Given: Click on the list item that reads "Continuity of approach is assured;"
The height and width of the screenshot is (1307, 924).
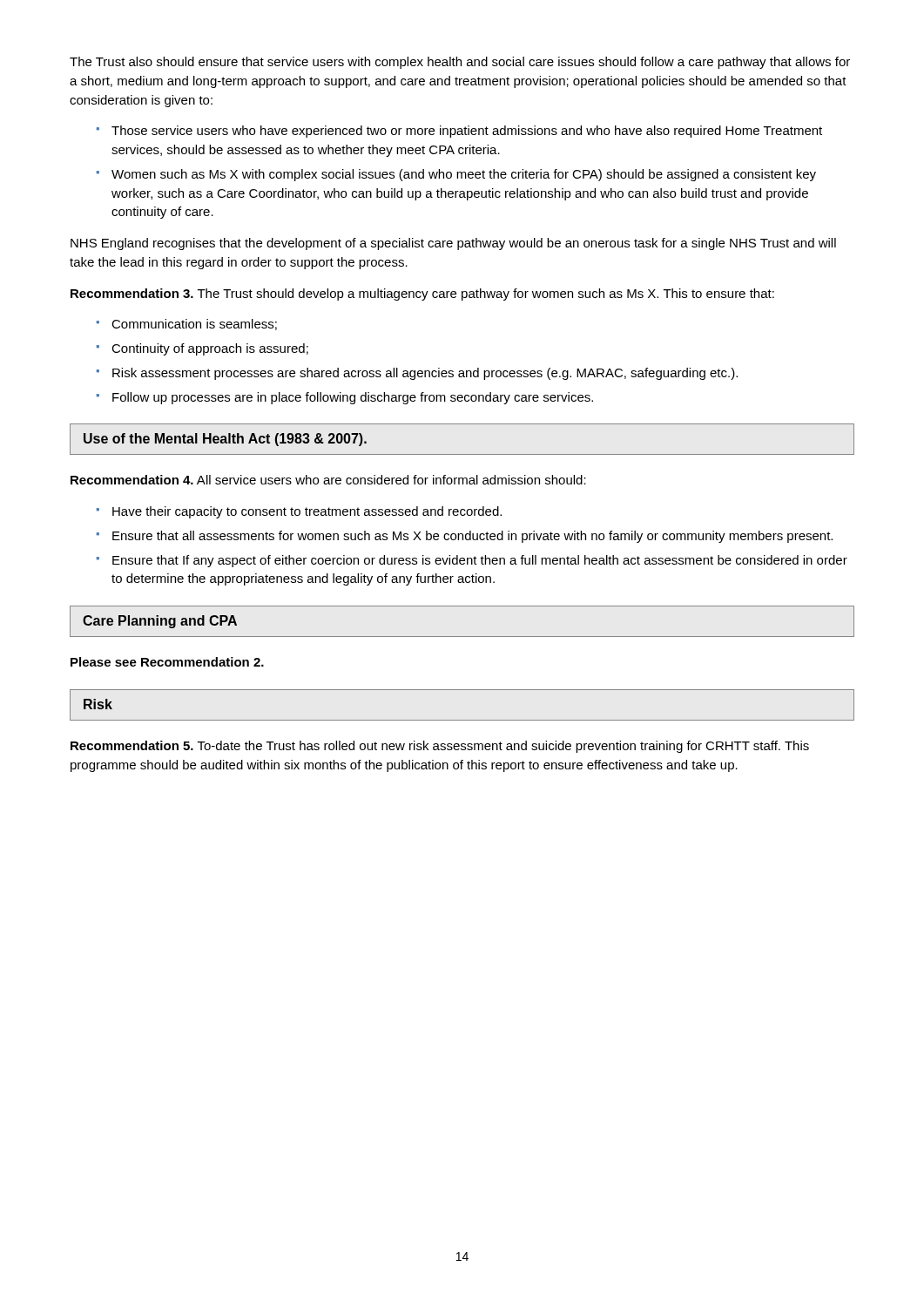Looking at the screenshot, I should [210, 348].
